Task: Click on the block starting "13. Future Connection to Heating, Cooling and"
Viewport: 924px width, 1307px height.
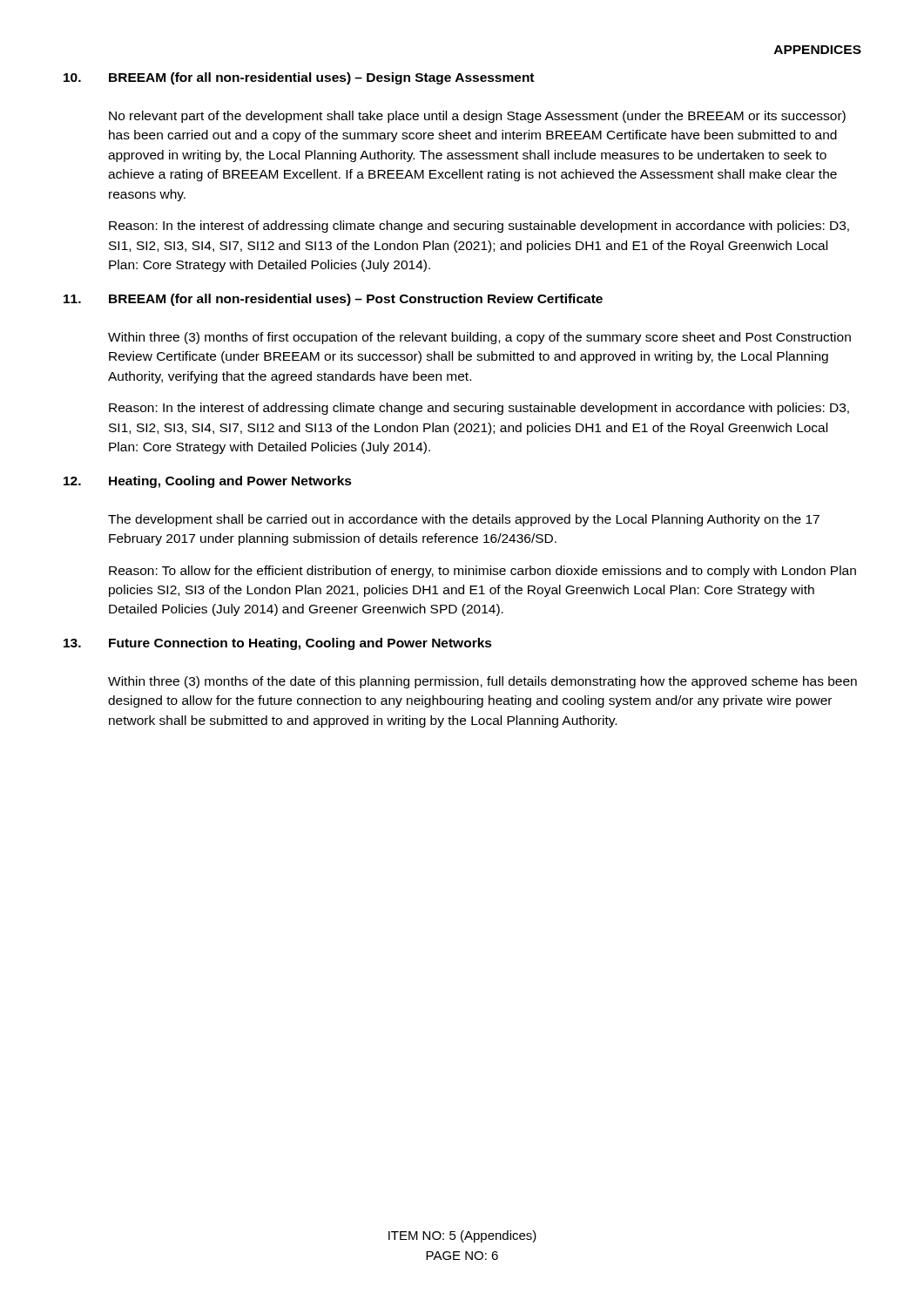Action: pyautogui.click(x=462, y=643)
